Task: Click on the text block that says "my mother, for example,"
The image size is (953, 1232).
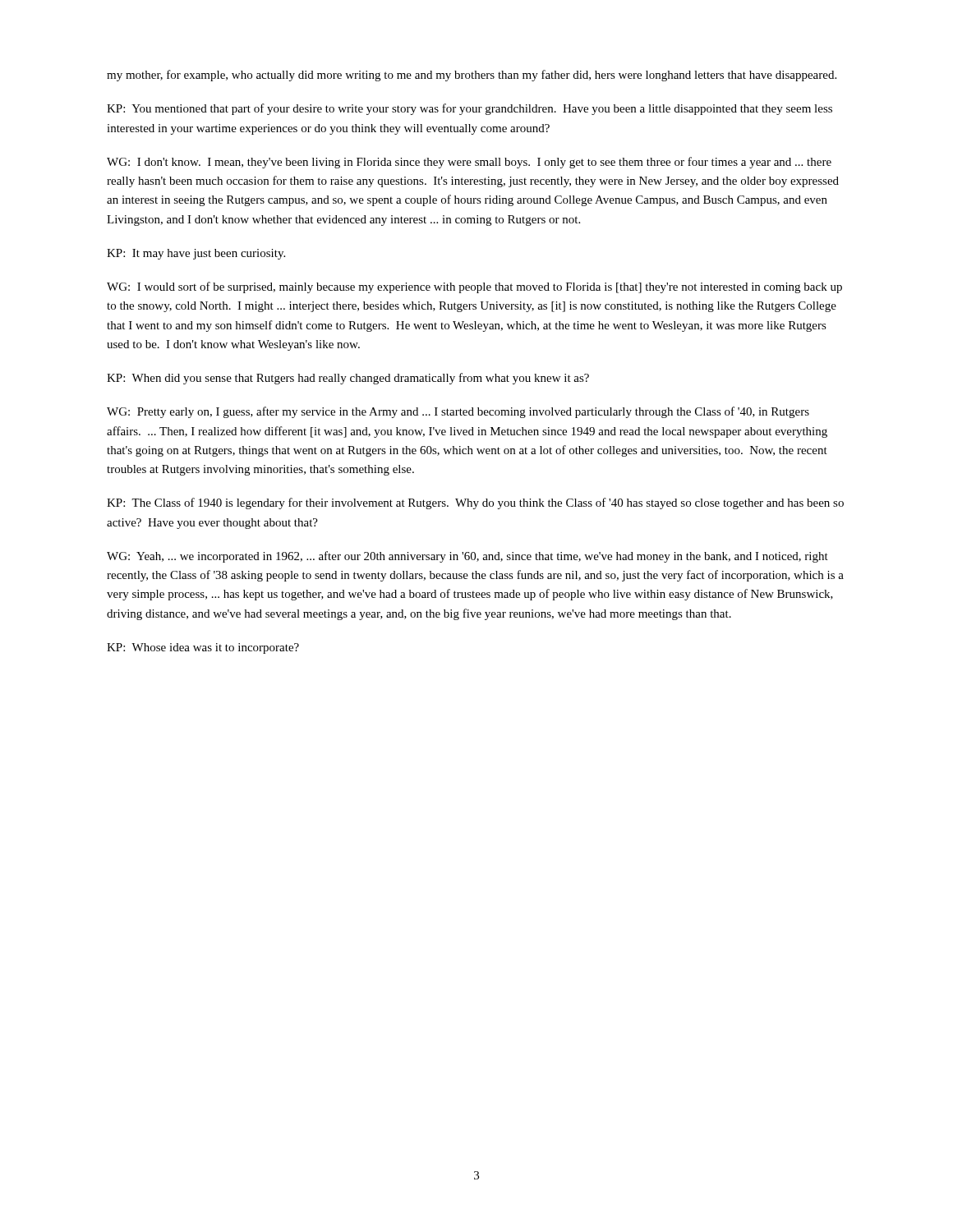Action: click(x=472, y=75)
